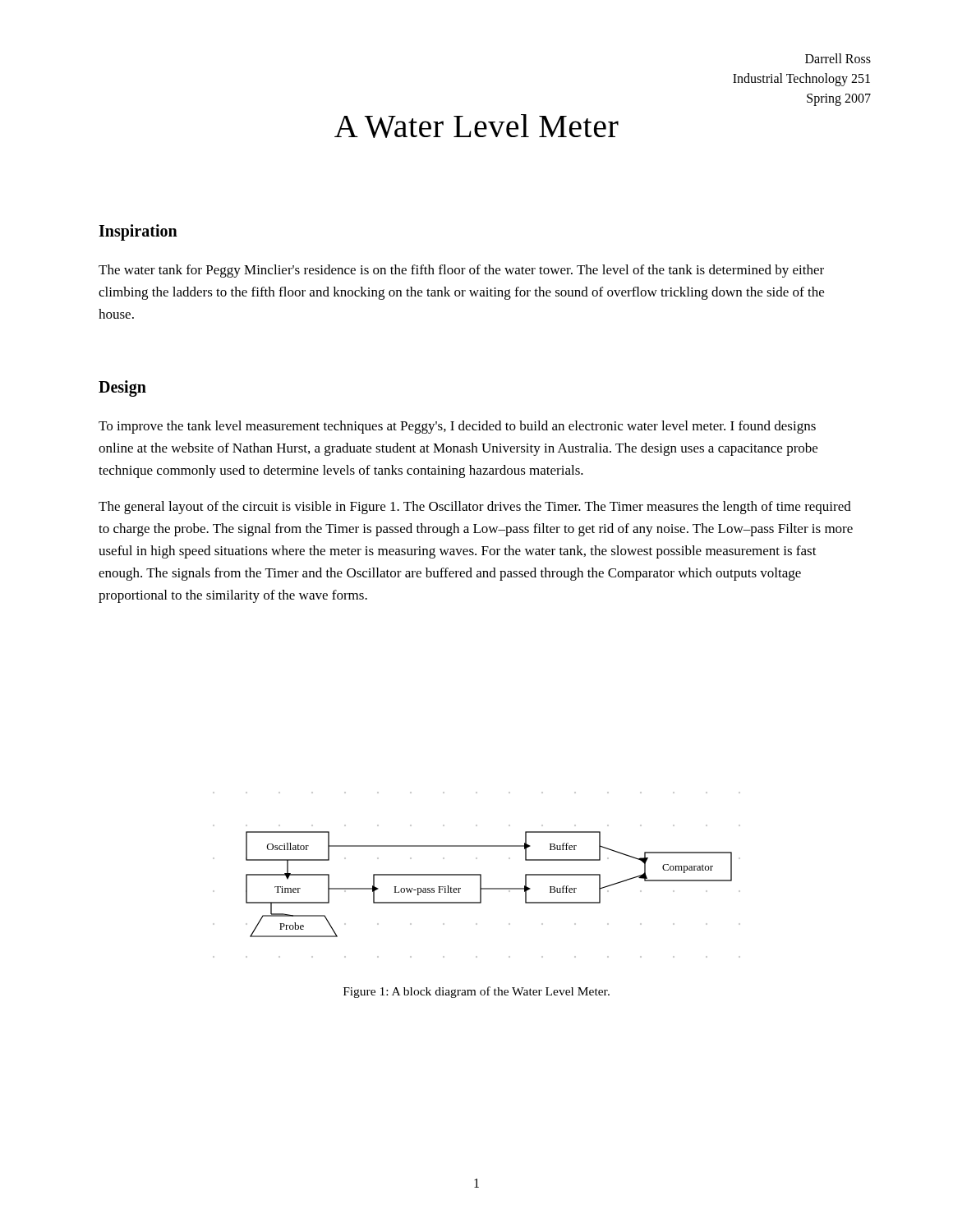Screen dimensions: 1232x953
Task: Point to the block beginning "The water tank for Peggy Minclier's residence"
Action: pyautogui.click(x=476, y=292)
